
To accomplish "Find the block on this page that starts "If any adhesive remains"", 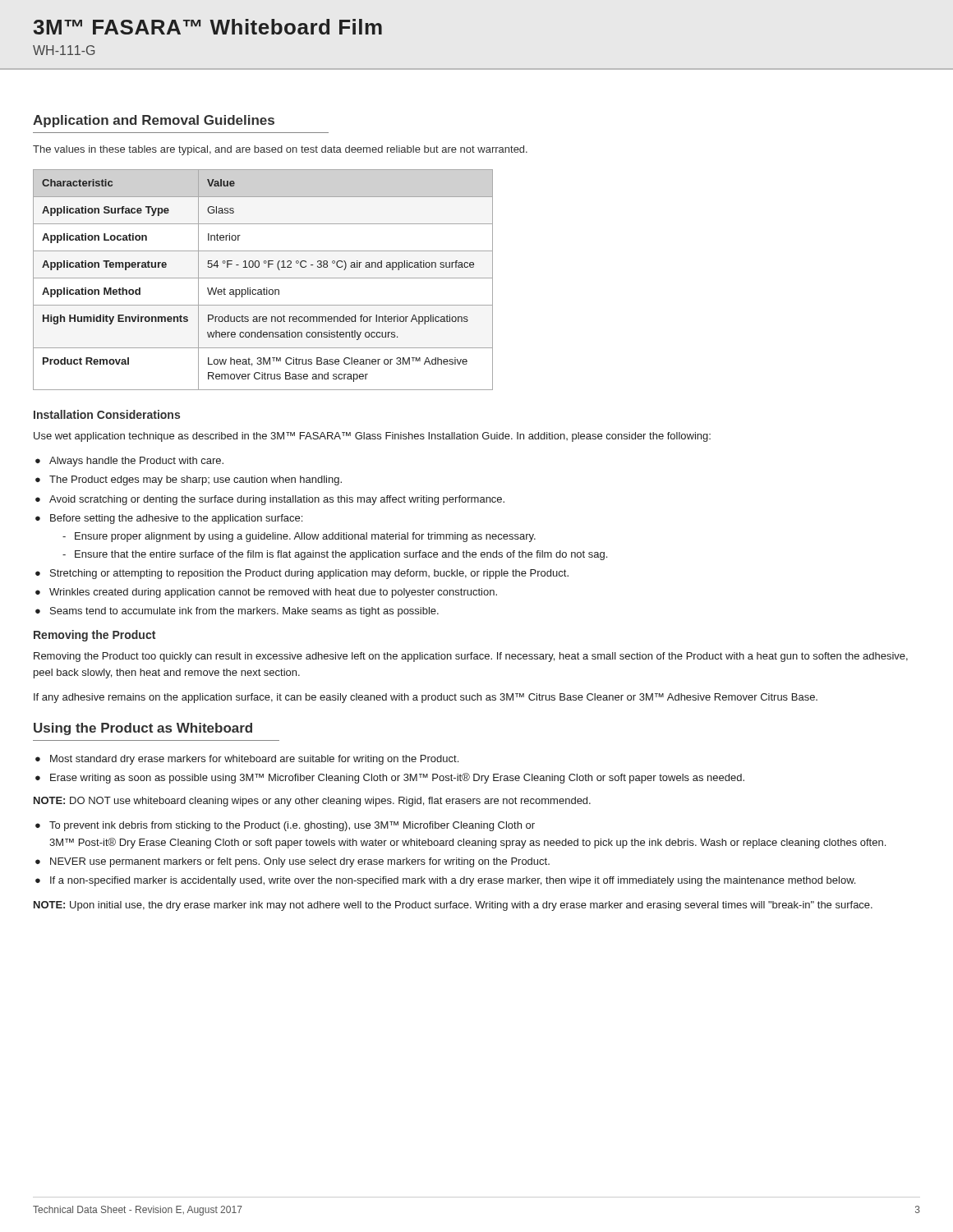I will click(426, 697).
